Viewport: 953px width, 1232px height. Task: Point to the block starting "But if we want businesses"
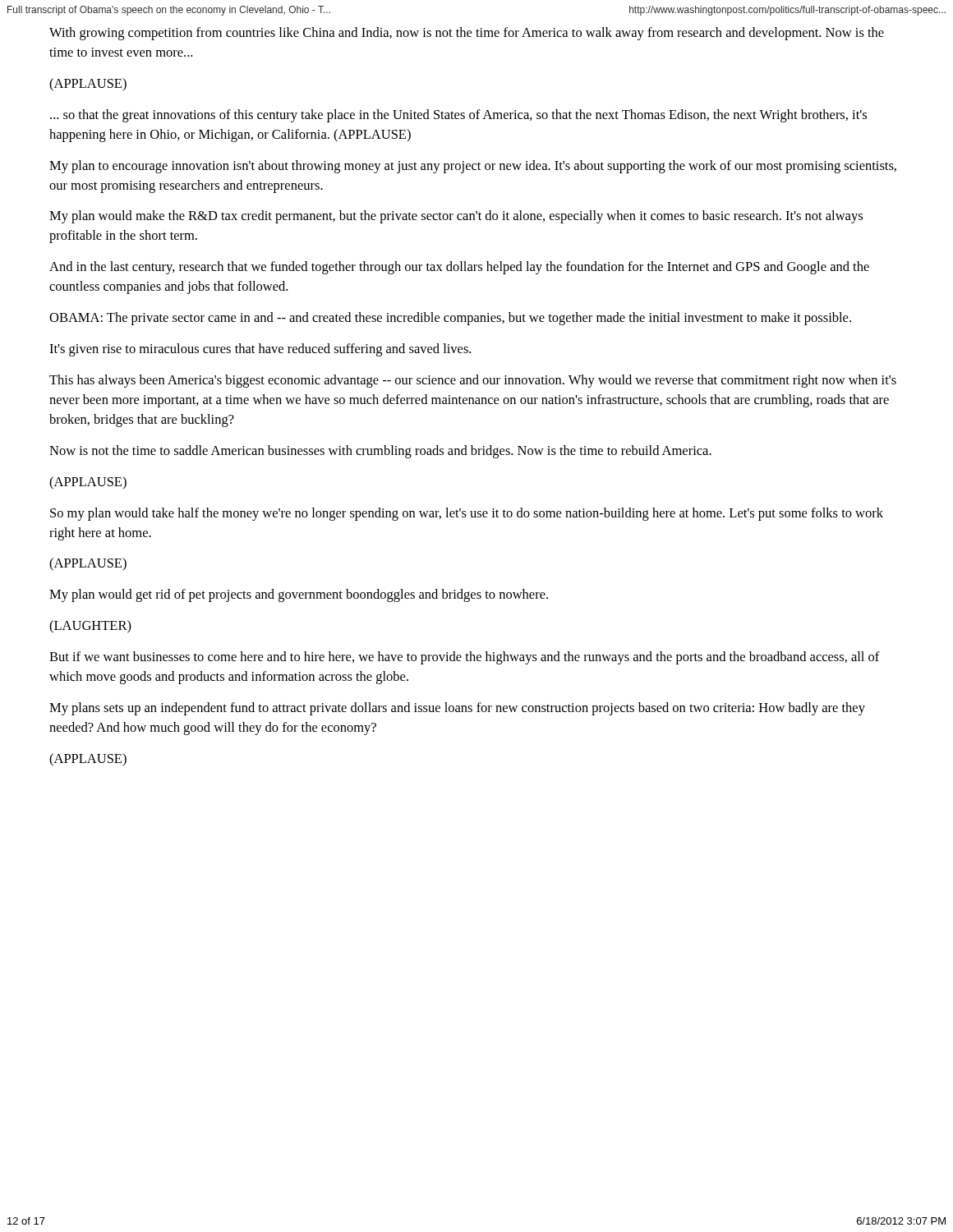click(464, 667)
